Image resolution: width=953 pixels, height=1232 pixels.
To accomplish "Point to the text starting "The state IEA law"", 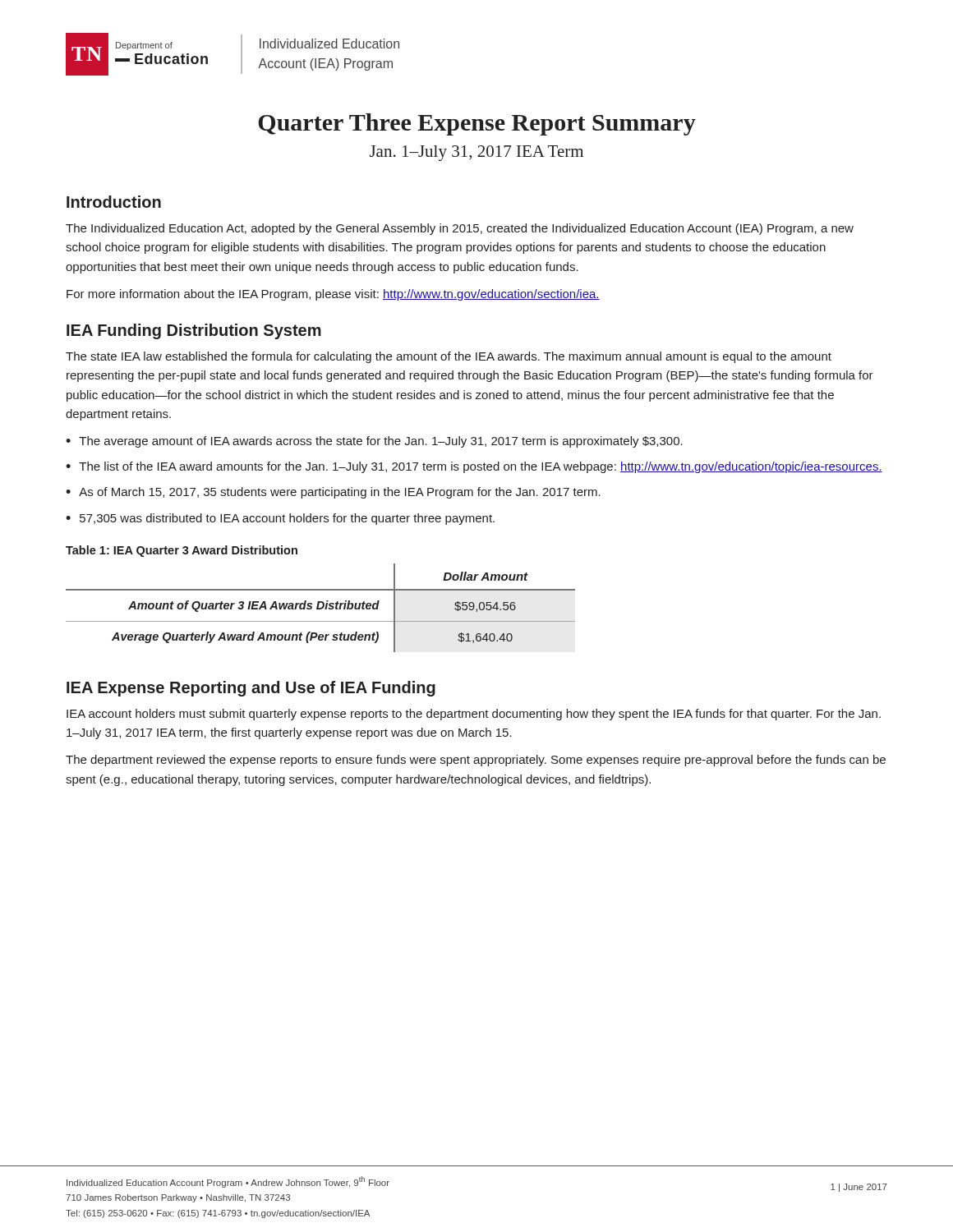I will (469, 385).
